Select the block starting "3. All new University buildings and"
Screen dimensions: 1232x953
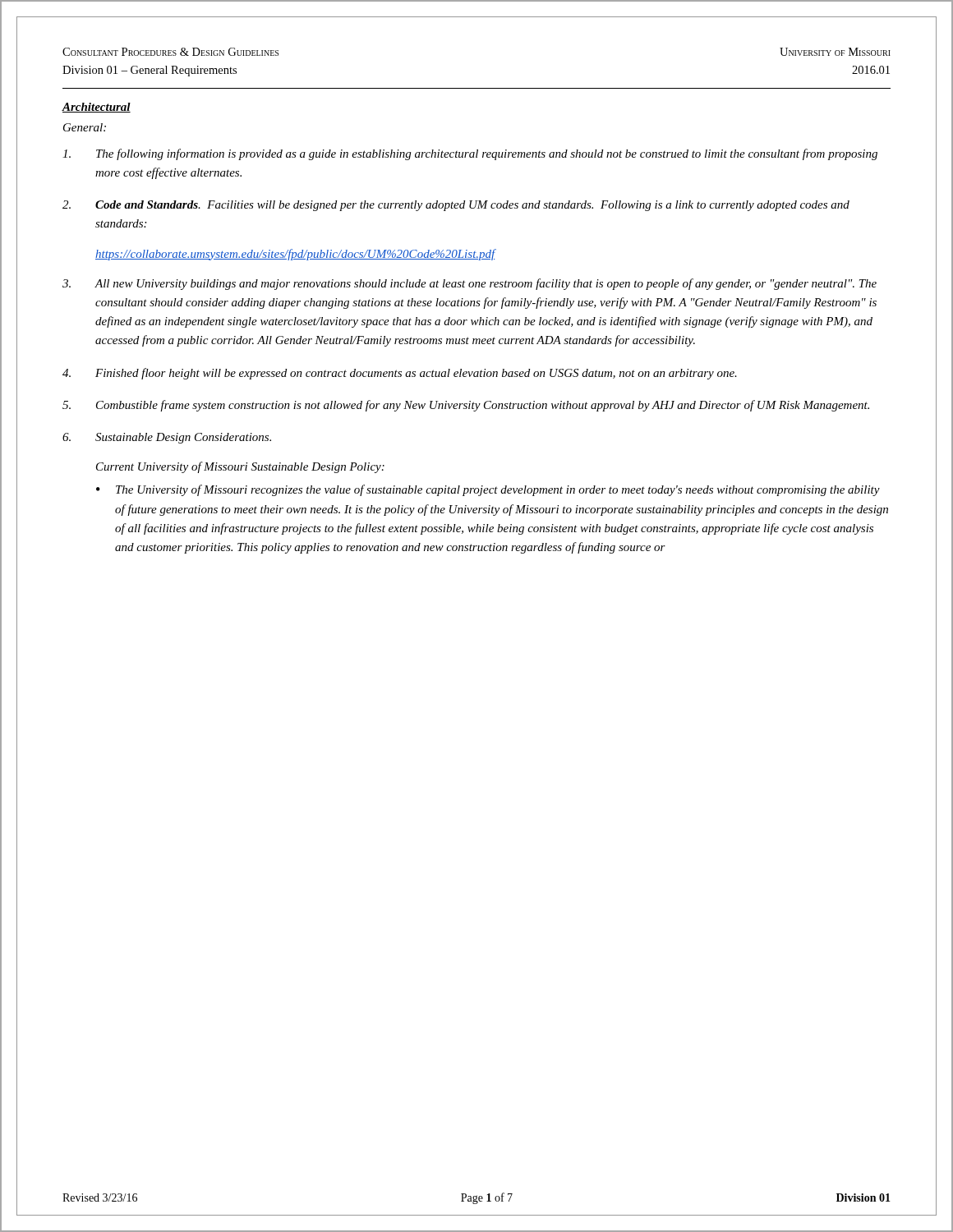click(476, 312)
